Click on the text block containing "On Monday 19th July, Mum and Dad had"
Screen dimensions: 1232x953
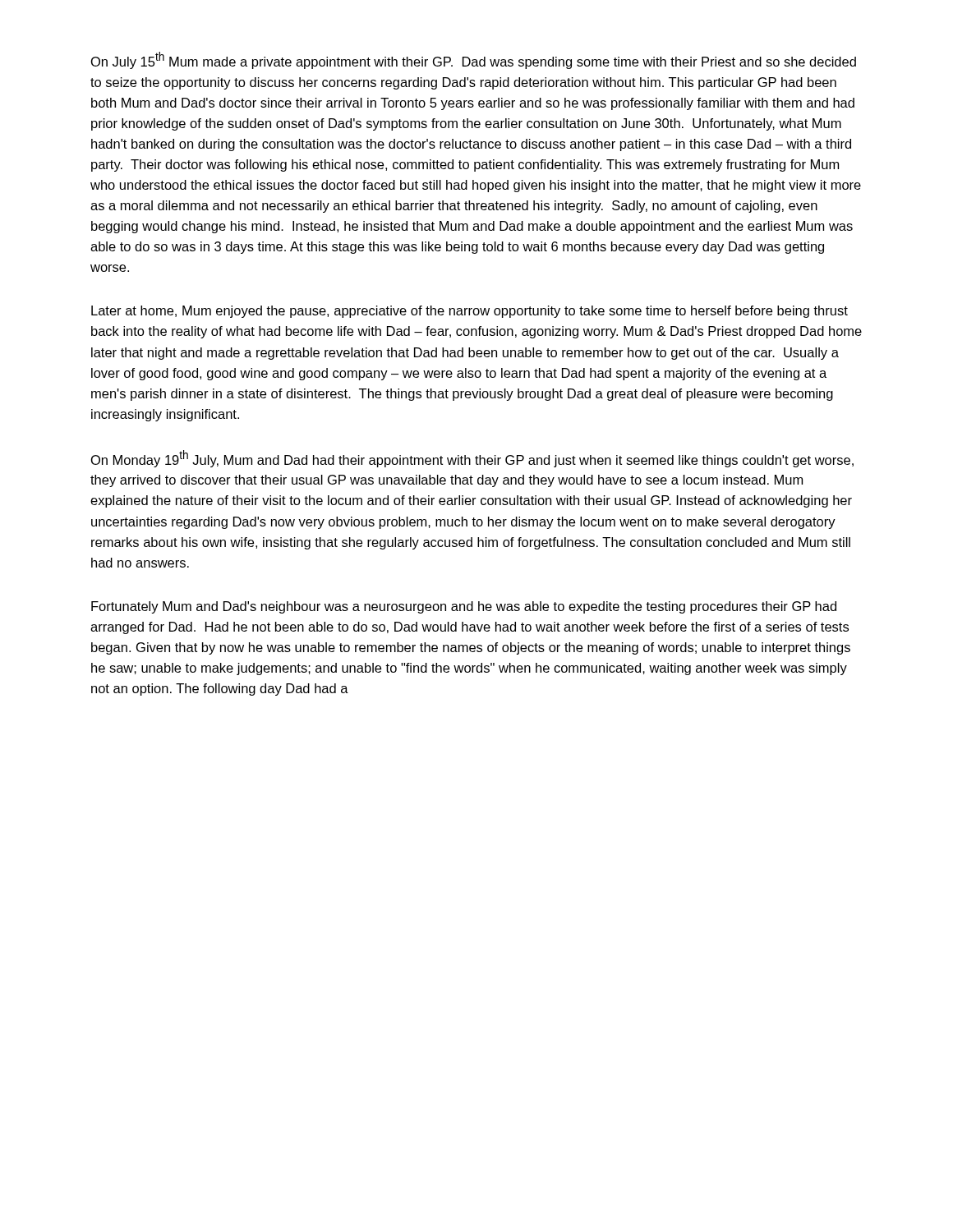472,509
